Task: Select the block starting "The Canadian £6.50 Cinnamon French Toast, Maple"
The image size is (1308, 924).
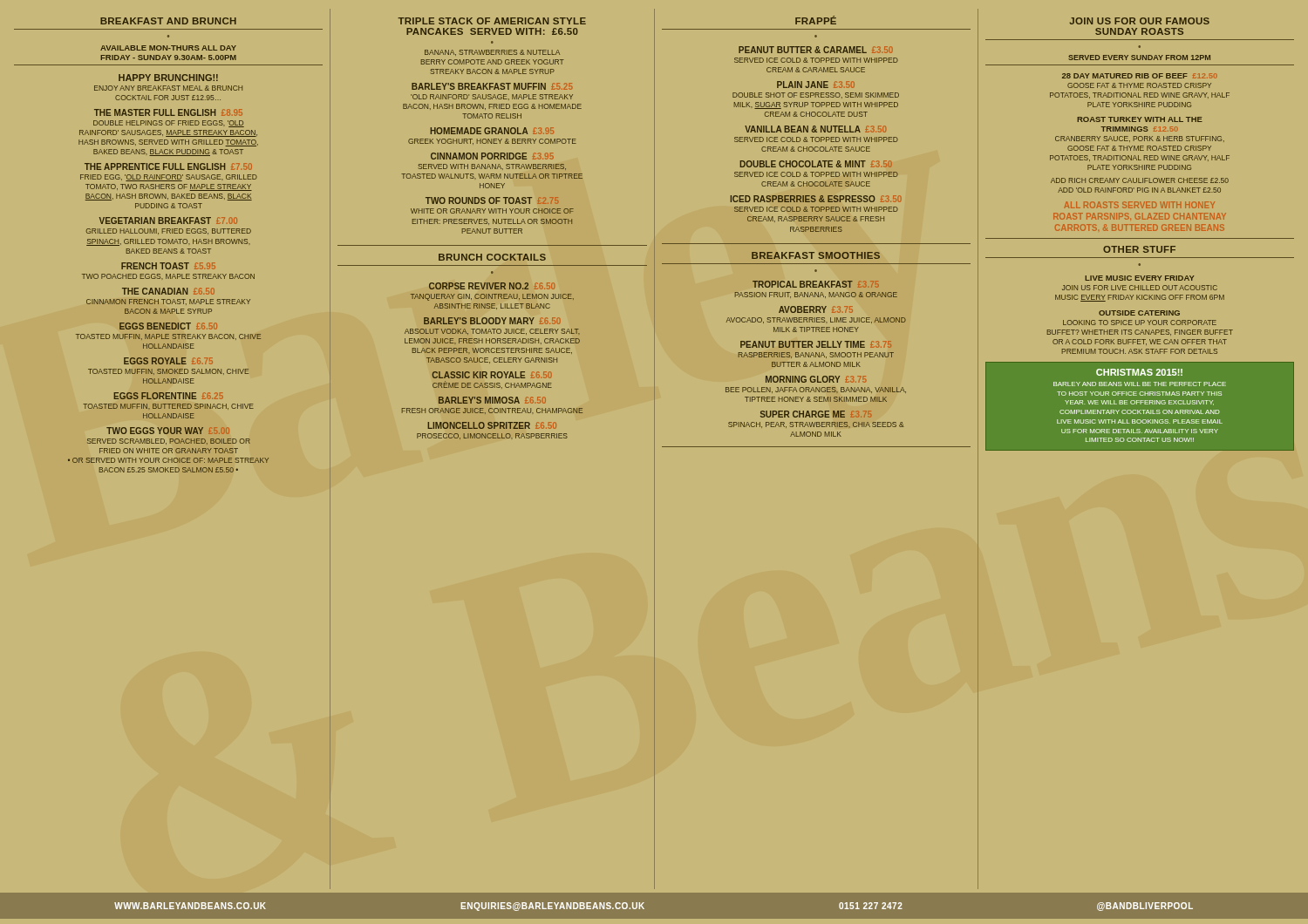Action: pos(168,301)
